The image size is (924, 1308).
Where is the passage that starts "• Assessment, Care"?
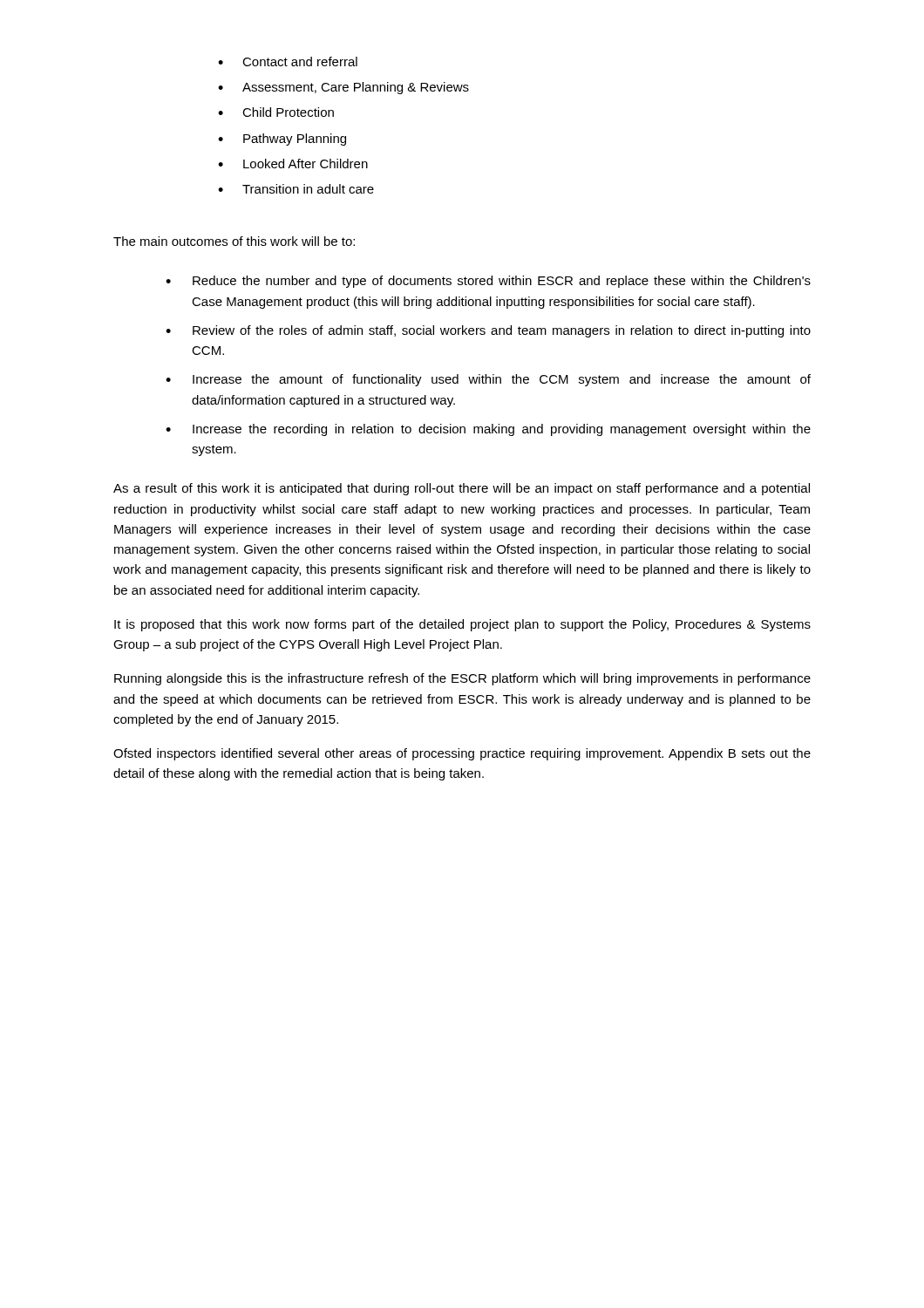point(343,88)
